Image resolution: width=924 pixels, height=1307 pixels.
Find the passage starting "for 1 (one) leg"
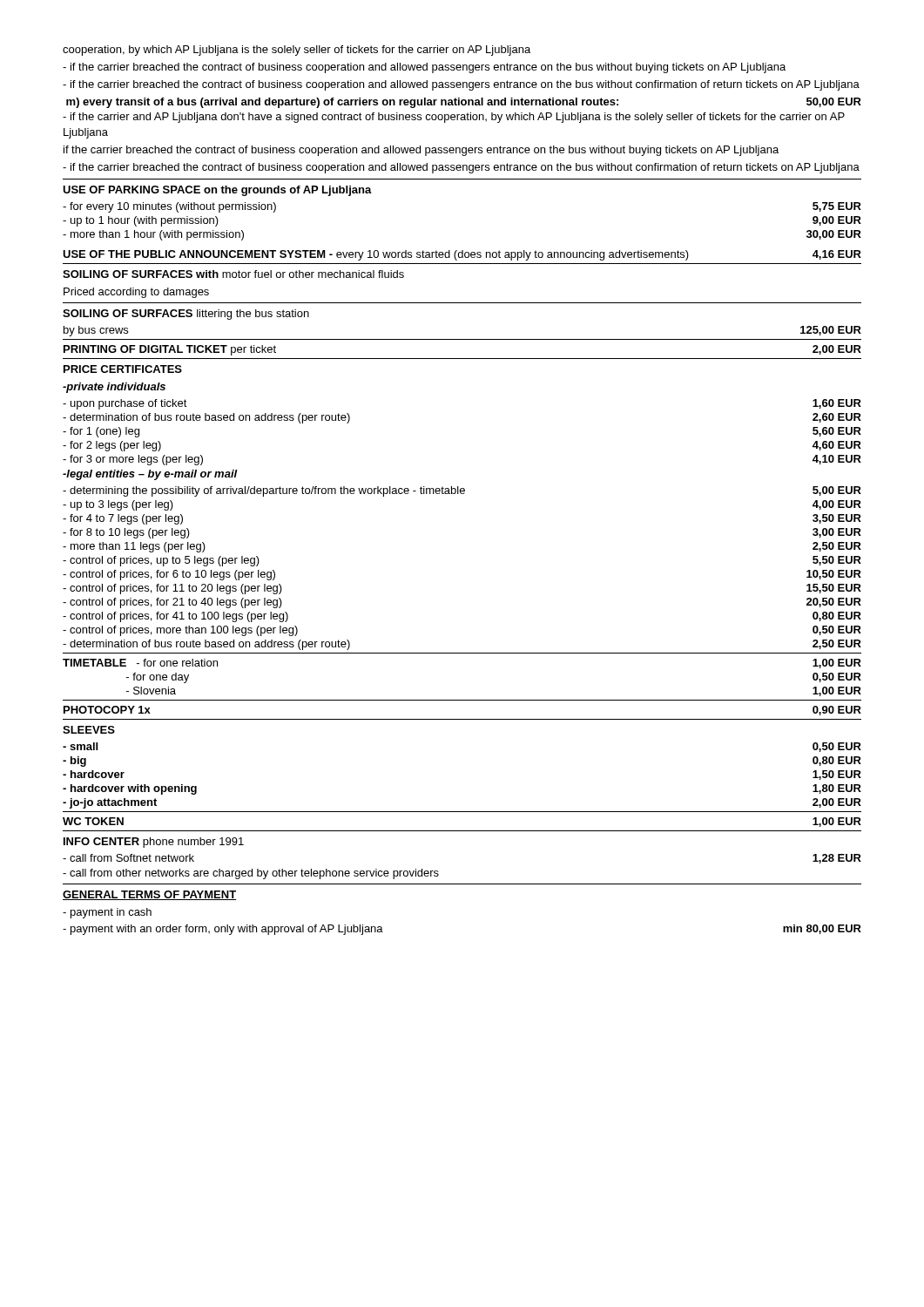click(101, 432)
